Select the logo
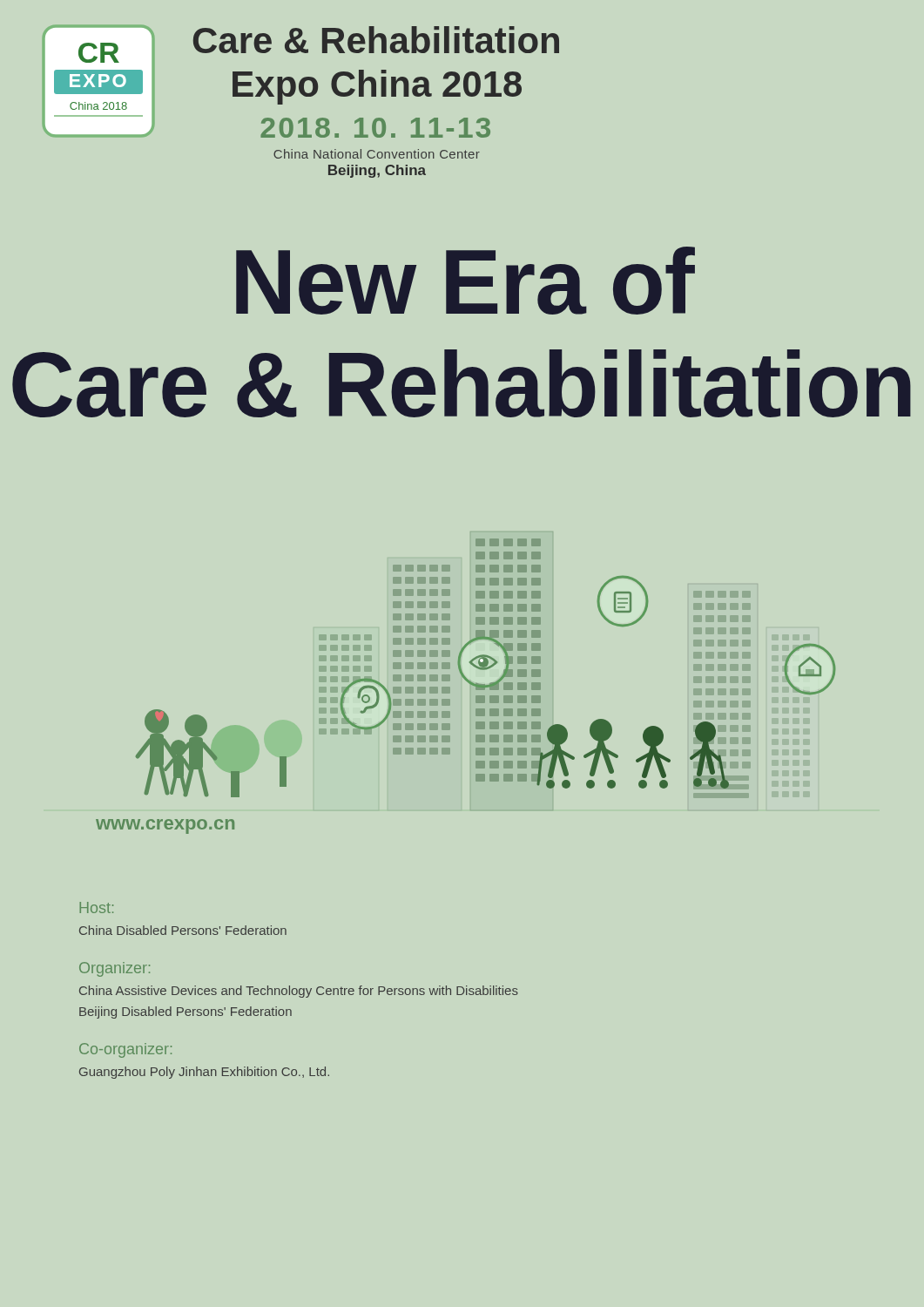 pyautogui.click(x=98, y=81)
